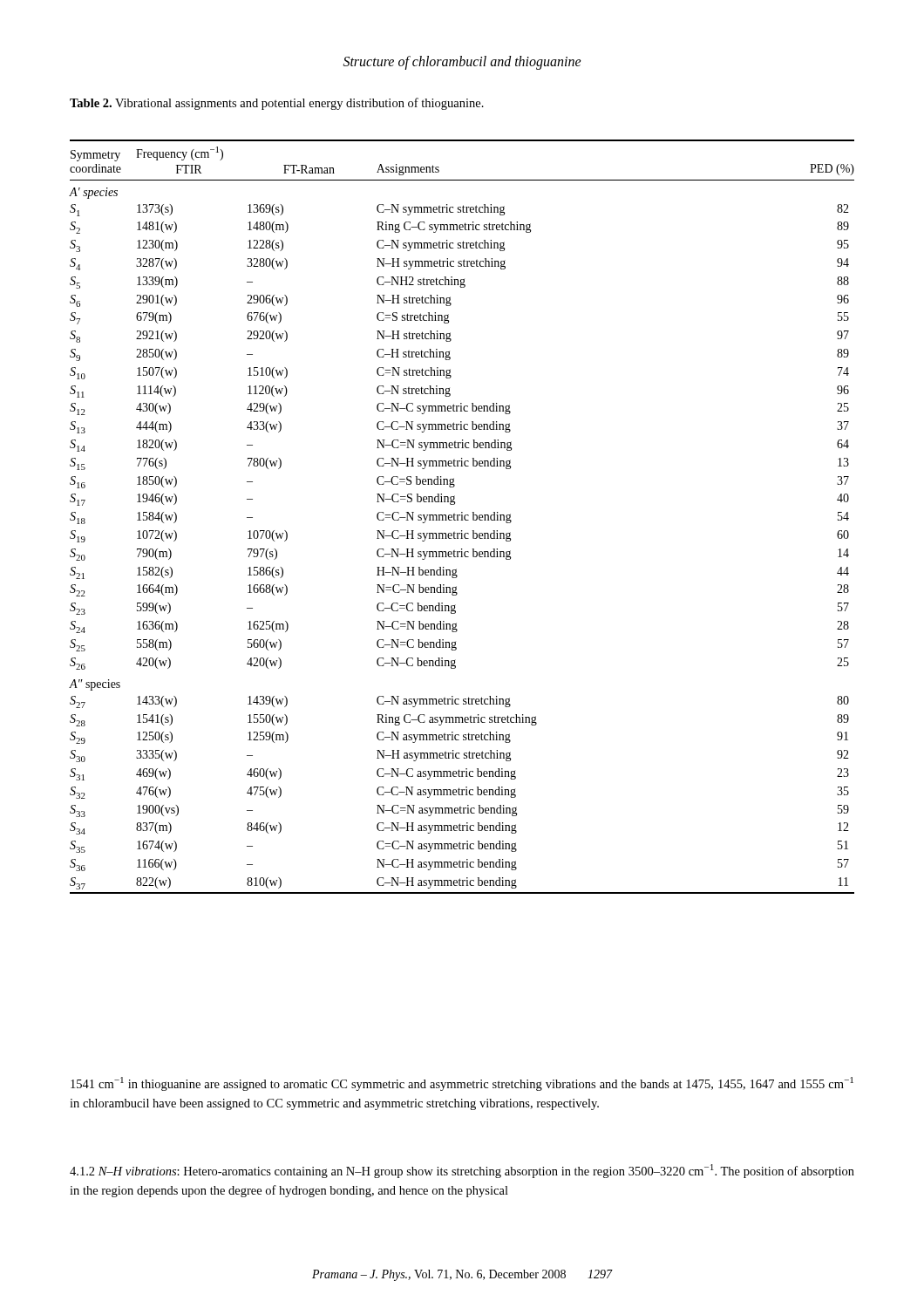Select the passage starting "Table 2. Vibrational"
Image resolution: width=924 pixels, height=1308 pixels.
pyautogui.click(x=277, y=103)
